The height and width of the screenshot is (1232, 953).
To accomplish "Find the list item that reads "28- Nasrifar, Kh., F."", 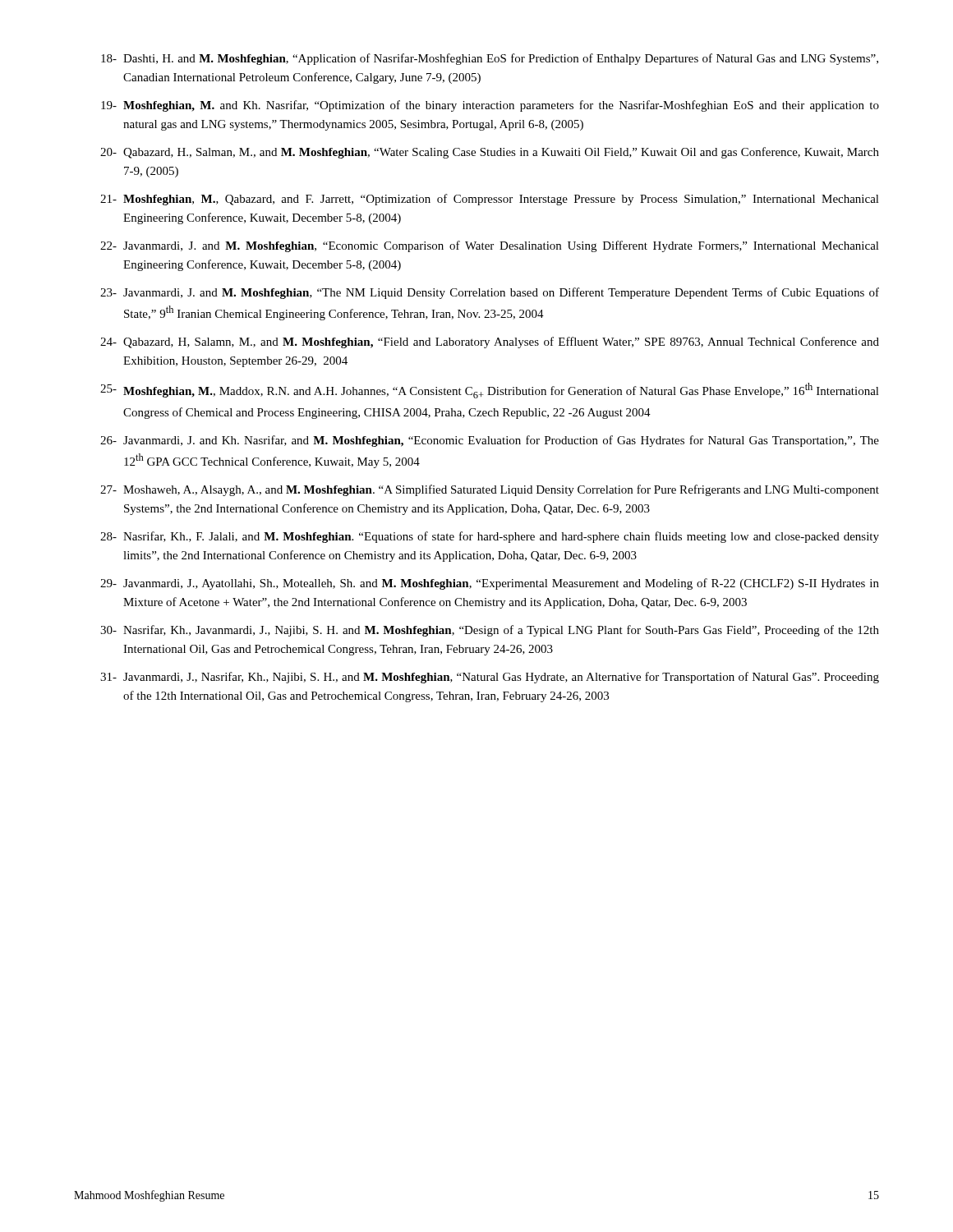I will click(476, 546).
